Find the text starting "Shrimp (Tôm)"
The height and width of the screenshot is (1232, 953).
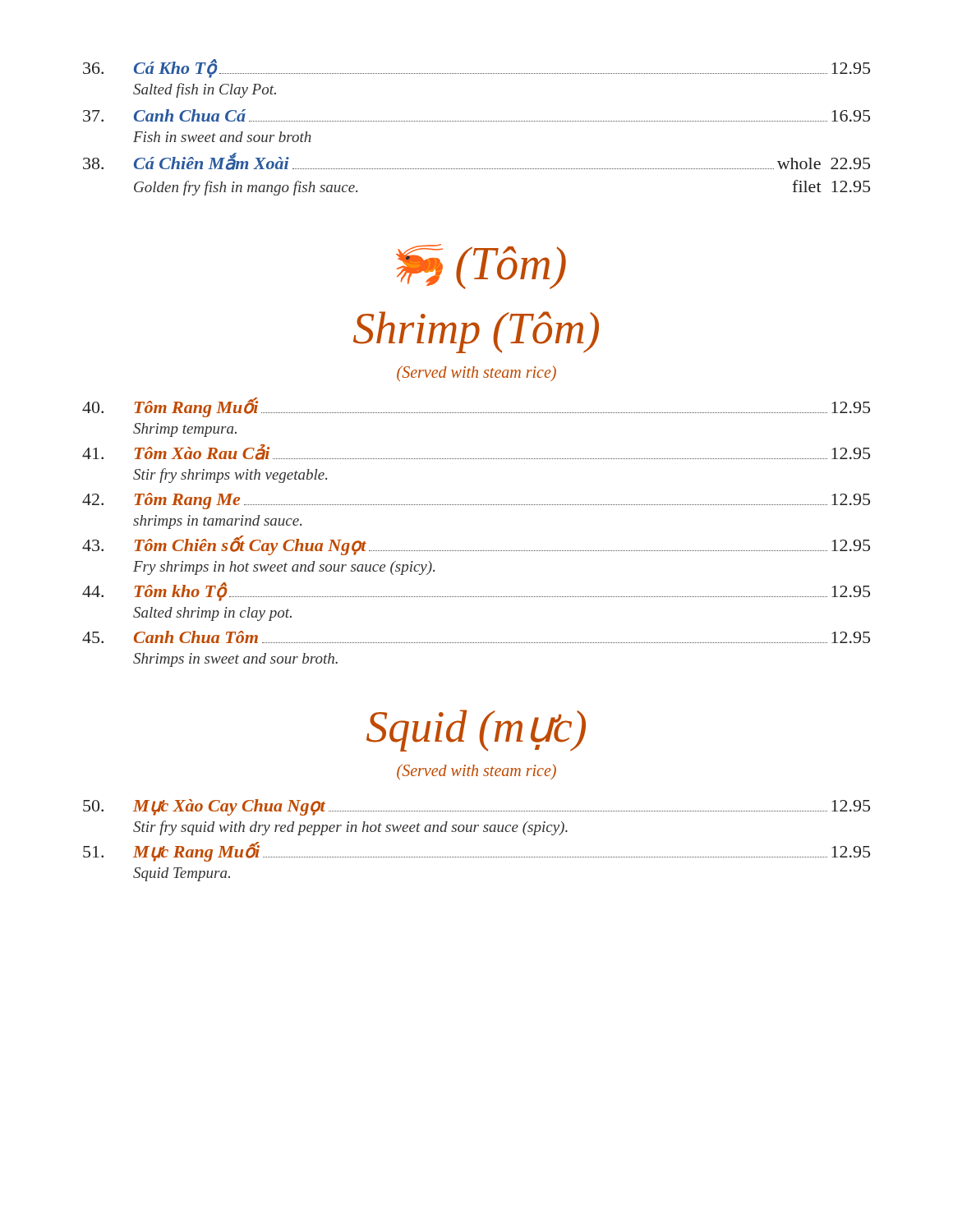click(x=476, y=325)
